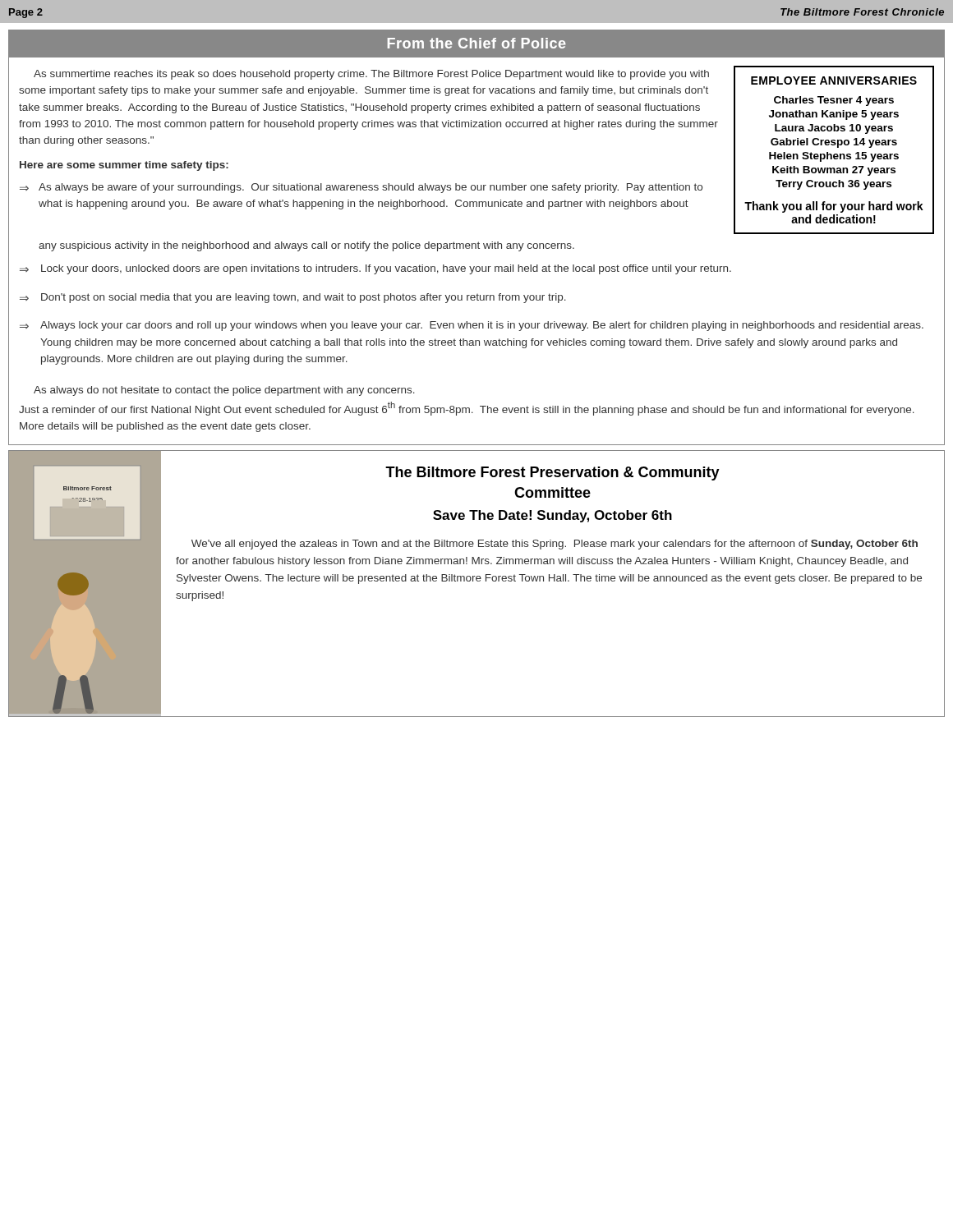Navigate to the passage starting "⇒ Always lock"

[x=476, y=342]
